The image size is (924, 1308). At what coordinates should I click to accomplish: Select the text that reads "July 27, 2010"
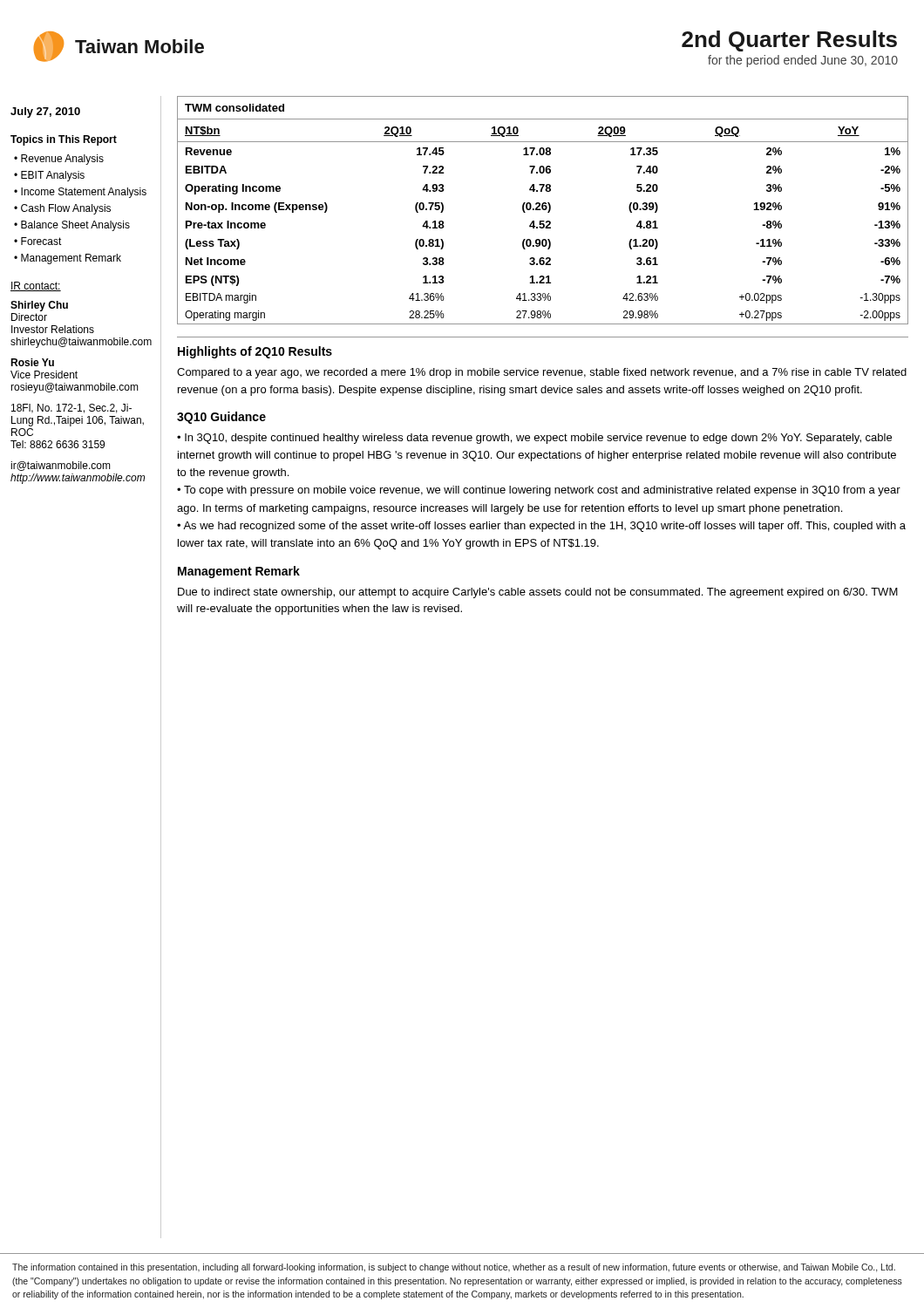45,111
